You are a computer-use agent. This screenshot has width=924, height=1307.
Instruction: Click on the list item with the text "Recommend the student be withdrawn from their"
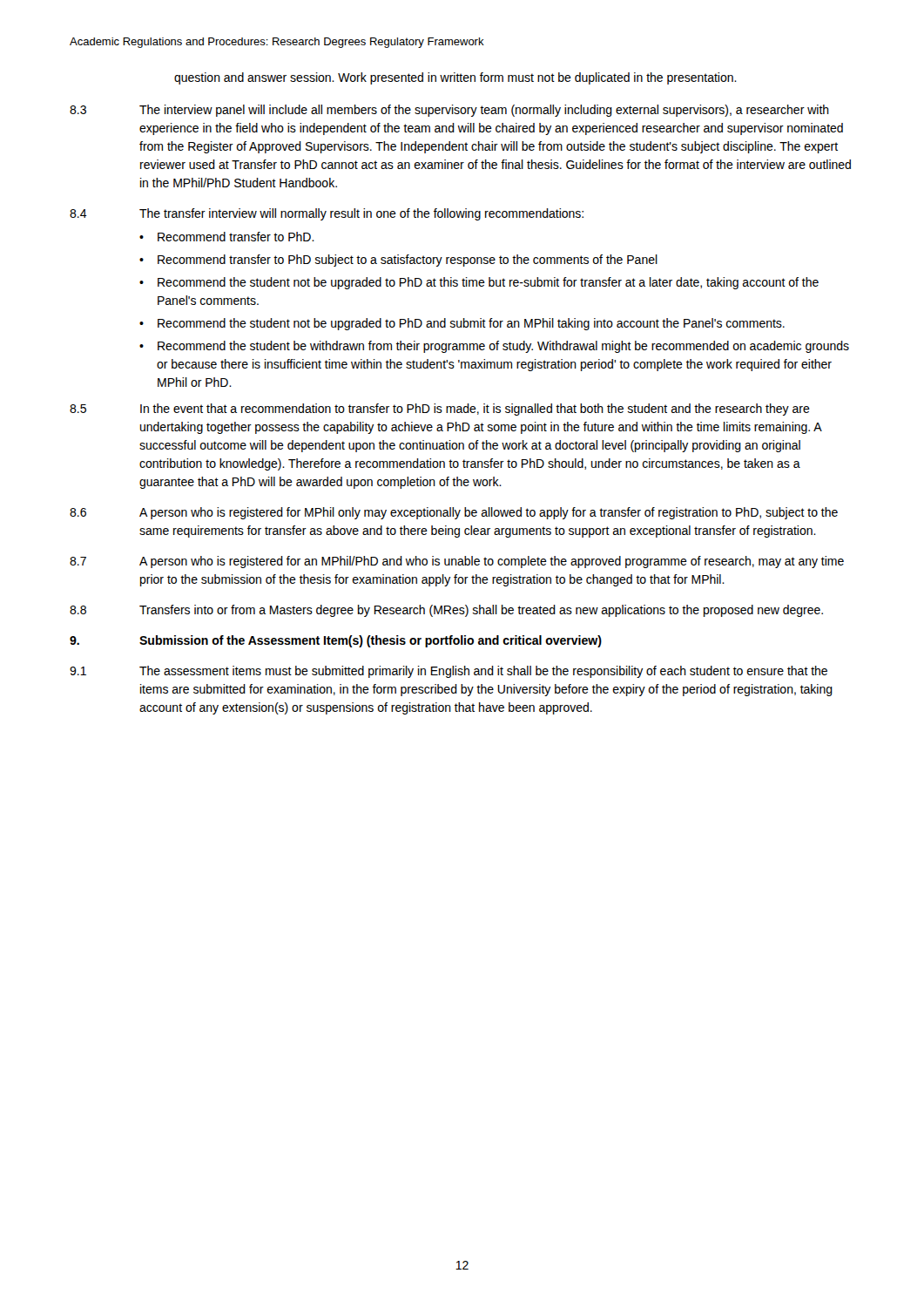[x=503, y=364]
